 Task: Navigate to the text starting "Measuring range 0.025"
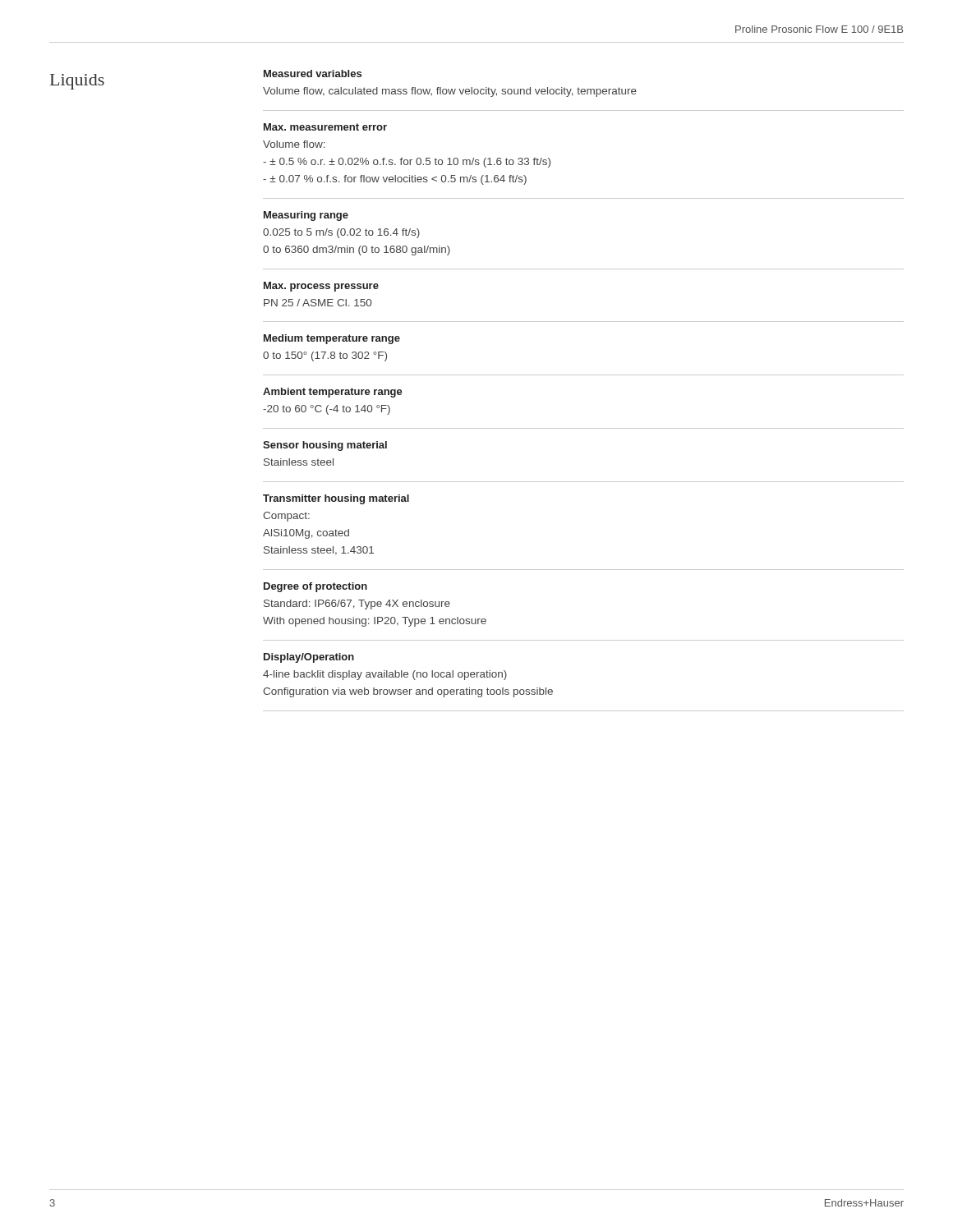click(x=306, y=216)
